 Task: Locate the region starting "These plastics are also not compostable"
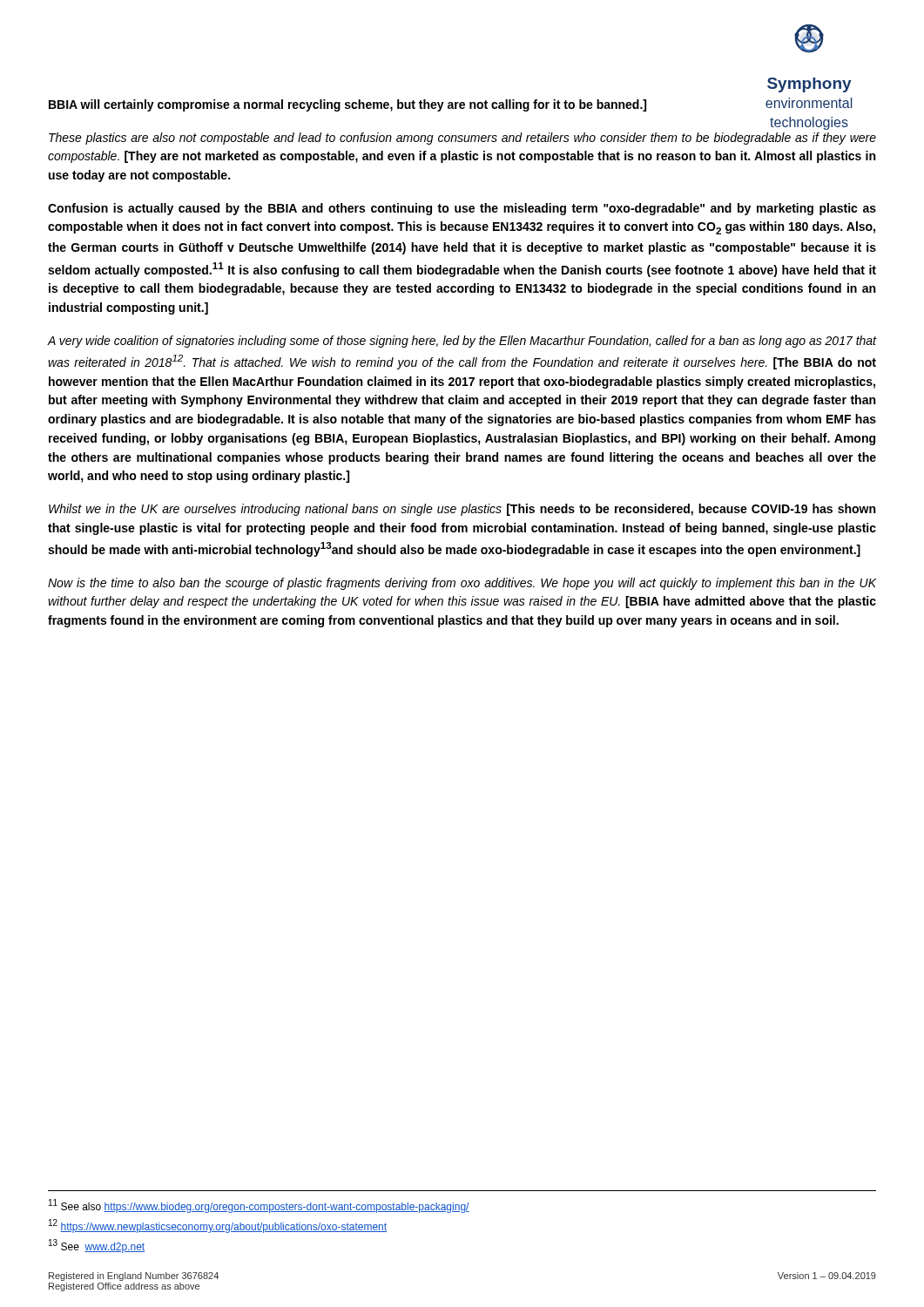coord(462,156)
